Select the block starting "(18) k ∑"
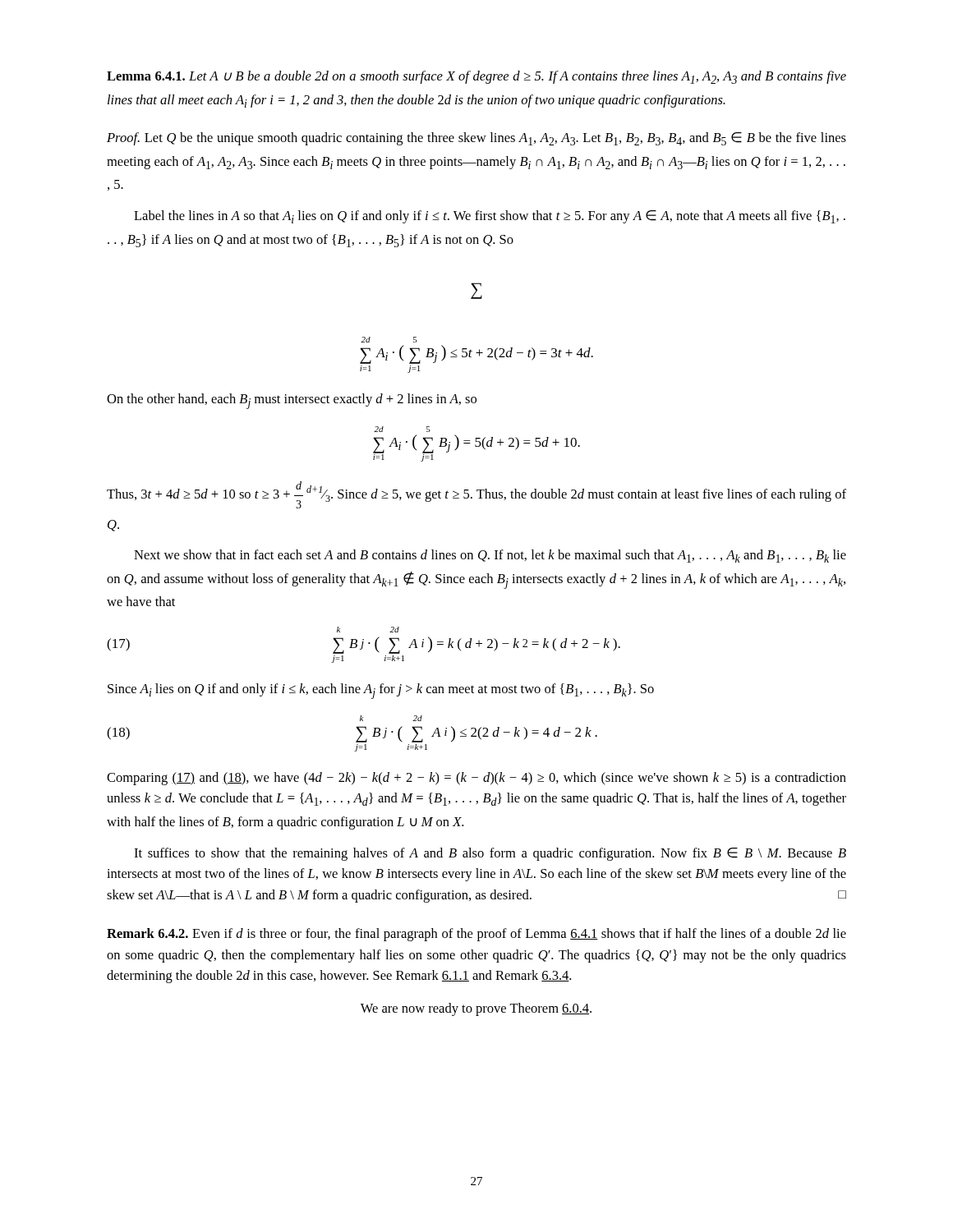 476,733
